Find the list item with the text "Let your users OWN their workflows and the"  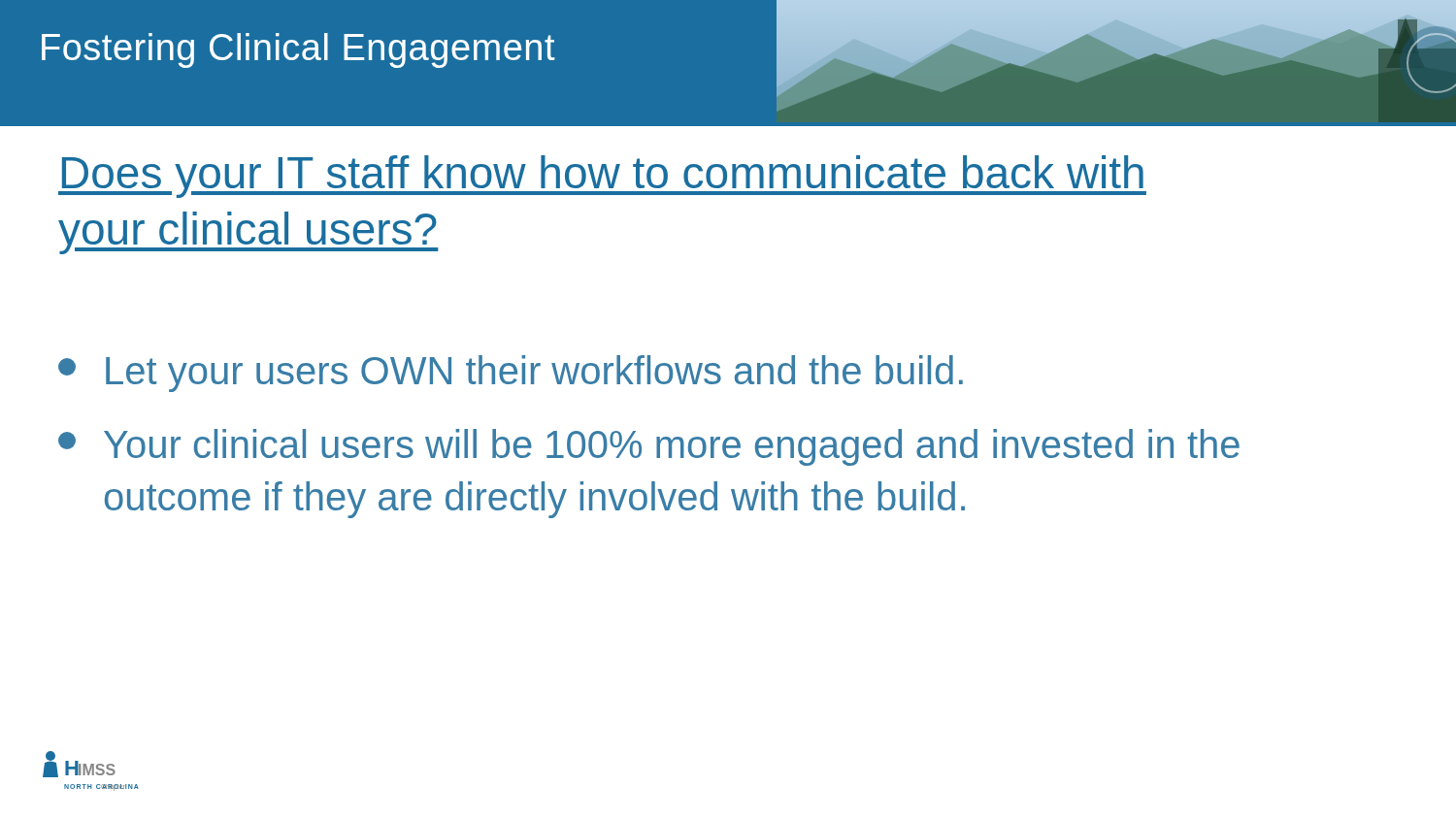728,371
